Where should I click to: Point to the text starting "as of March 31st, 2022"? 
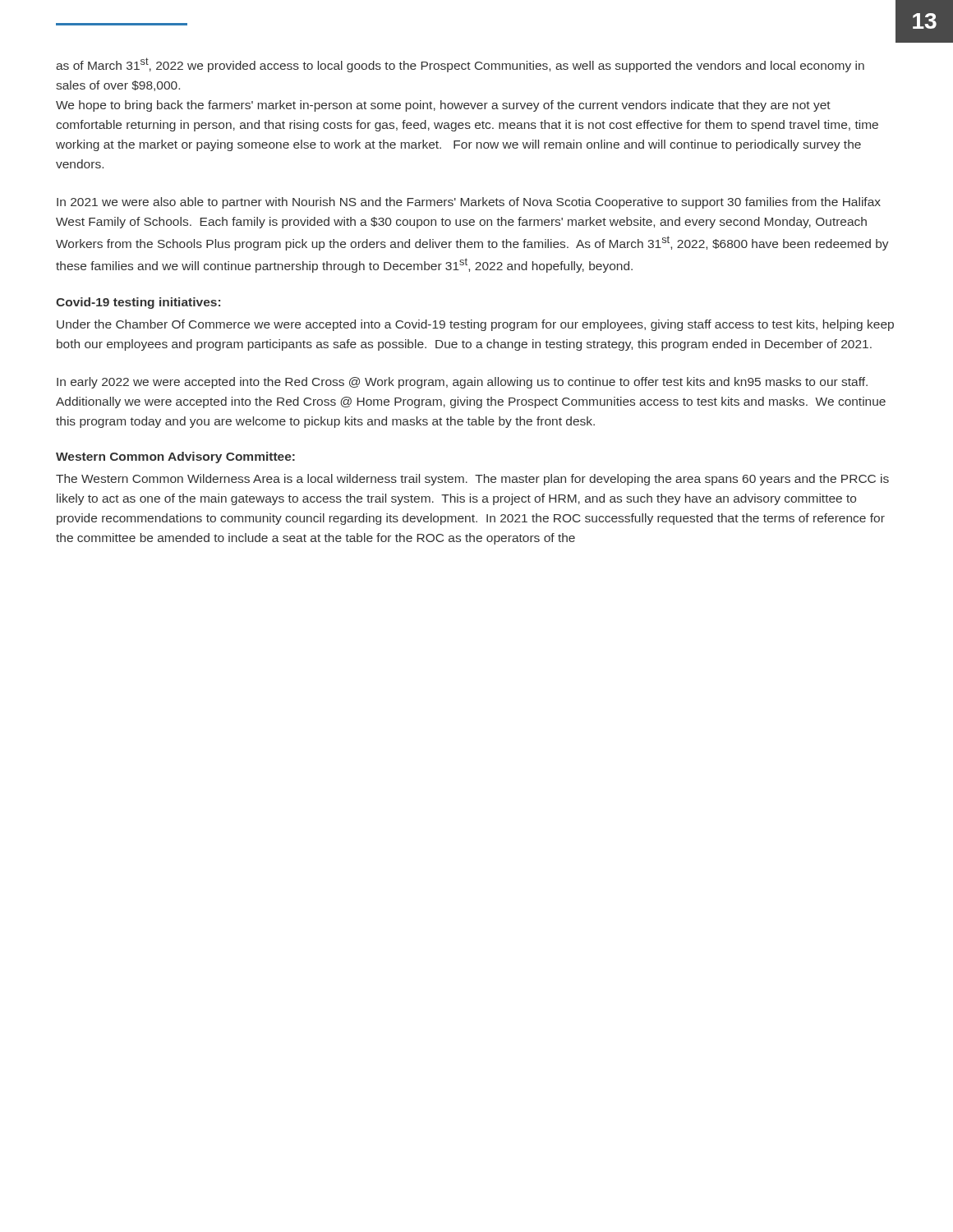click(467, 113)
